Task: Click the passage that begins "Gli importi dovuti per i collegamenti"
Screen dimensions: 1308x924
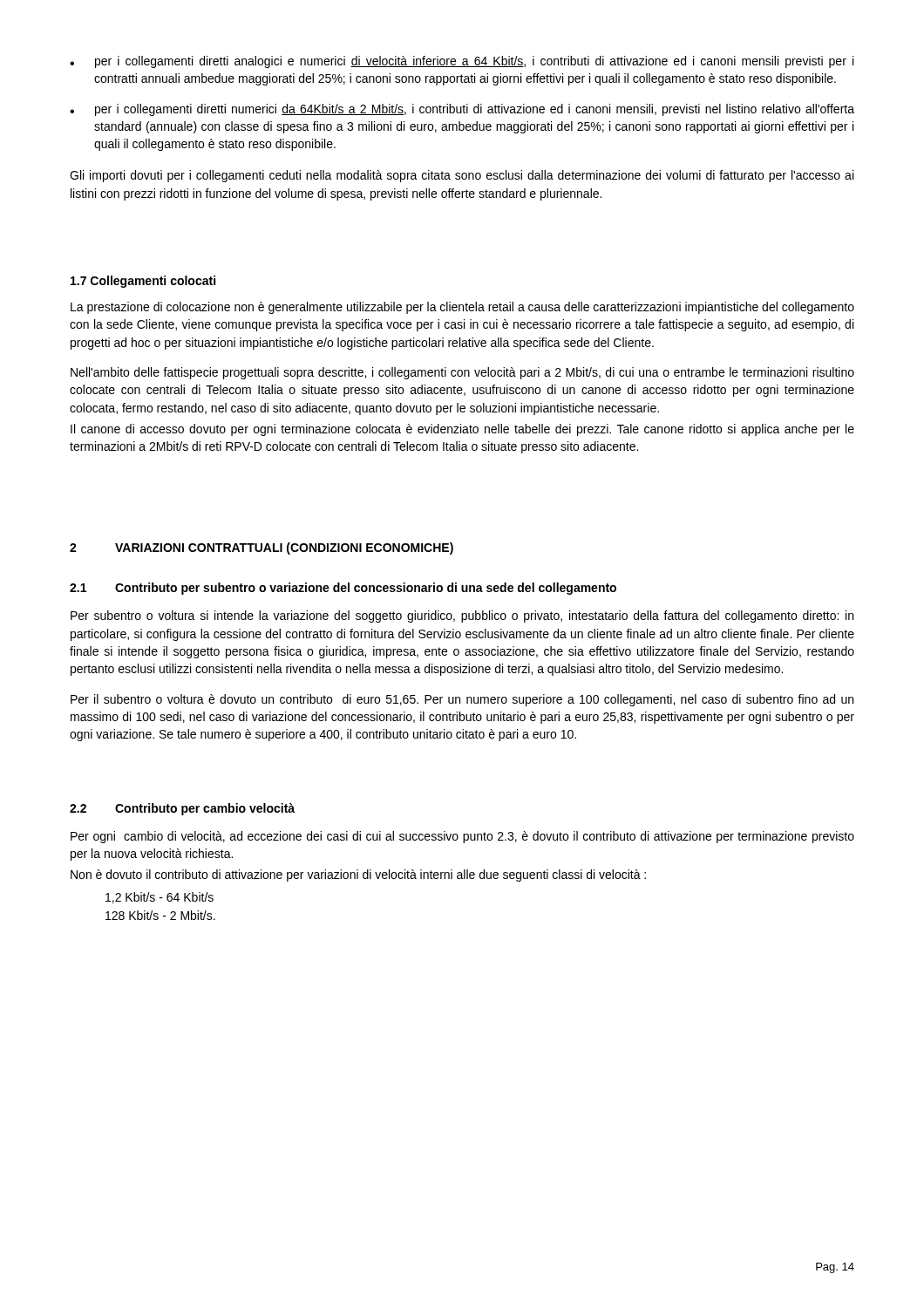Action: pyautogui.click(x=462, y=185)
